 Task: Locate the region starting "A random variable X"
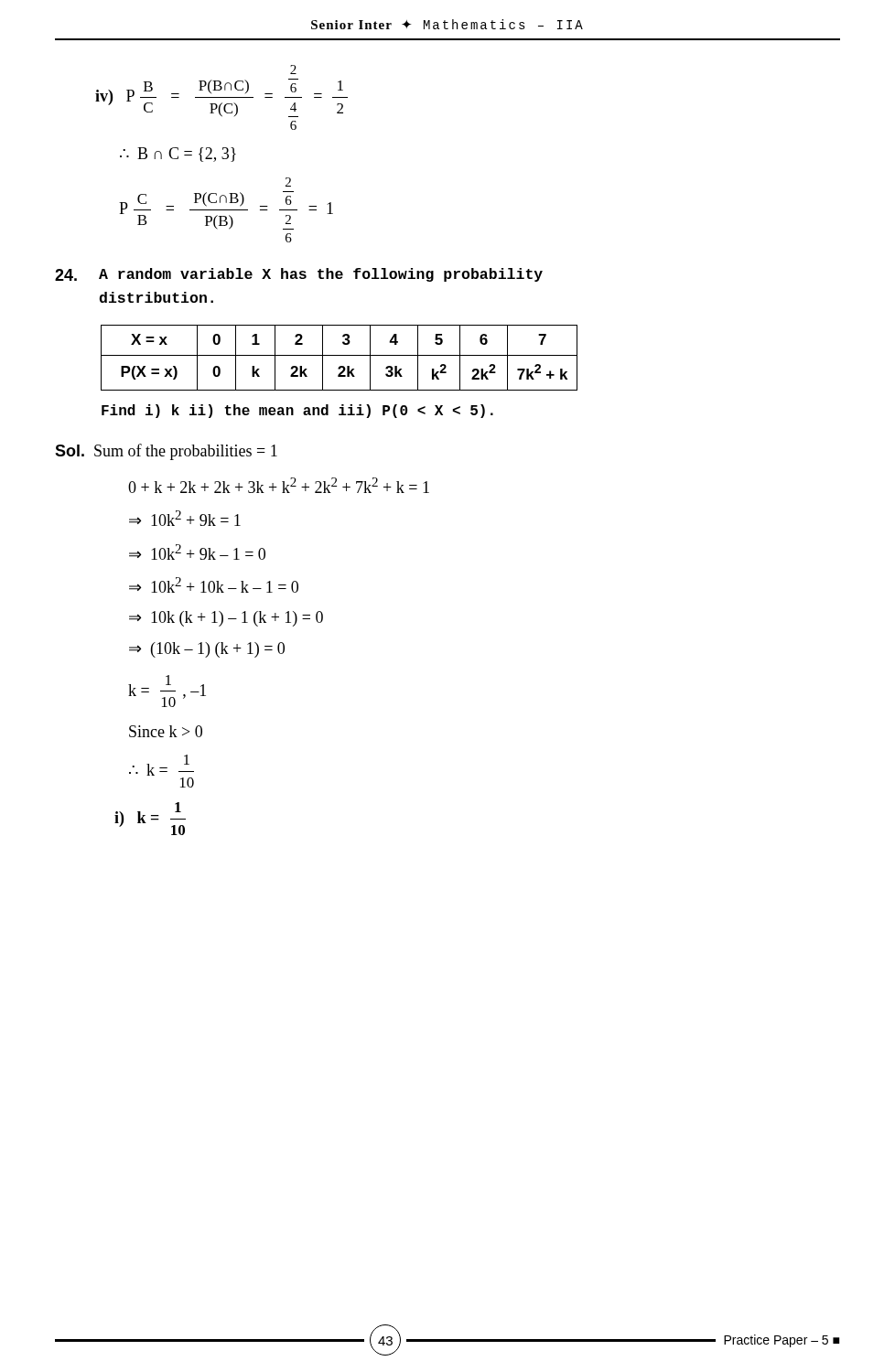299,287
